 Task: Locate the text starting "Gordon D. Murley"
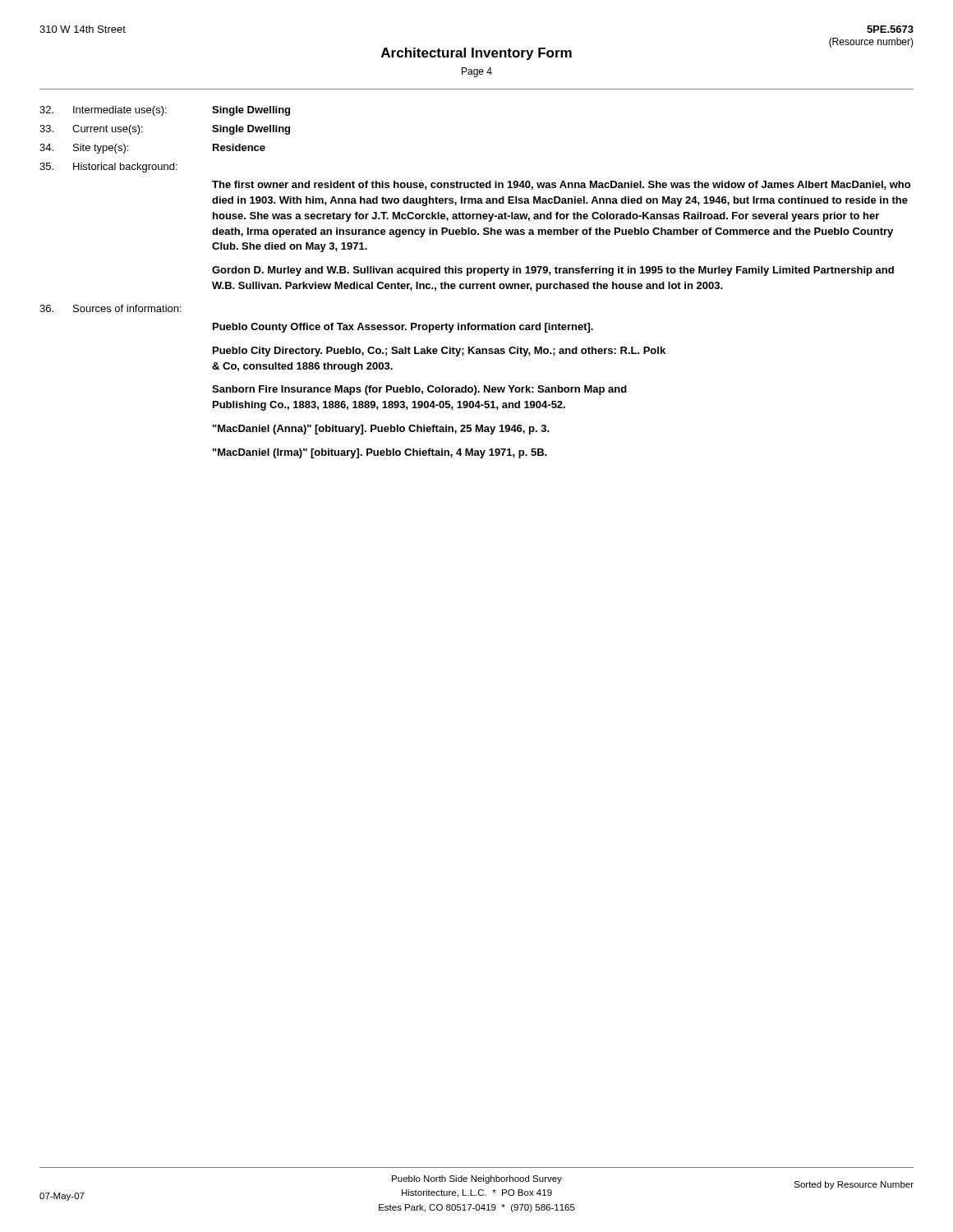(553, 278)
